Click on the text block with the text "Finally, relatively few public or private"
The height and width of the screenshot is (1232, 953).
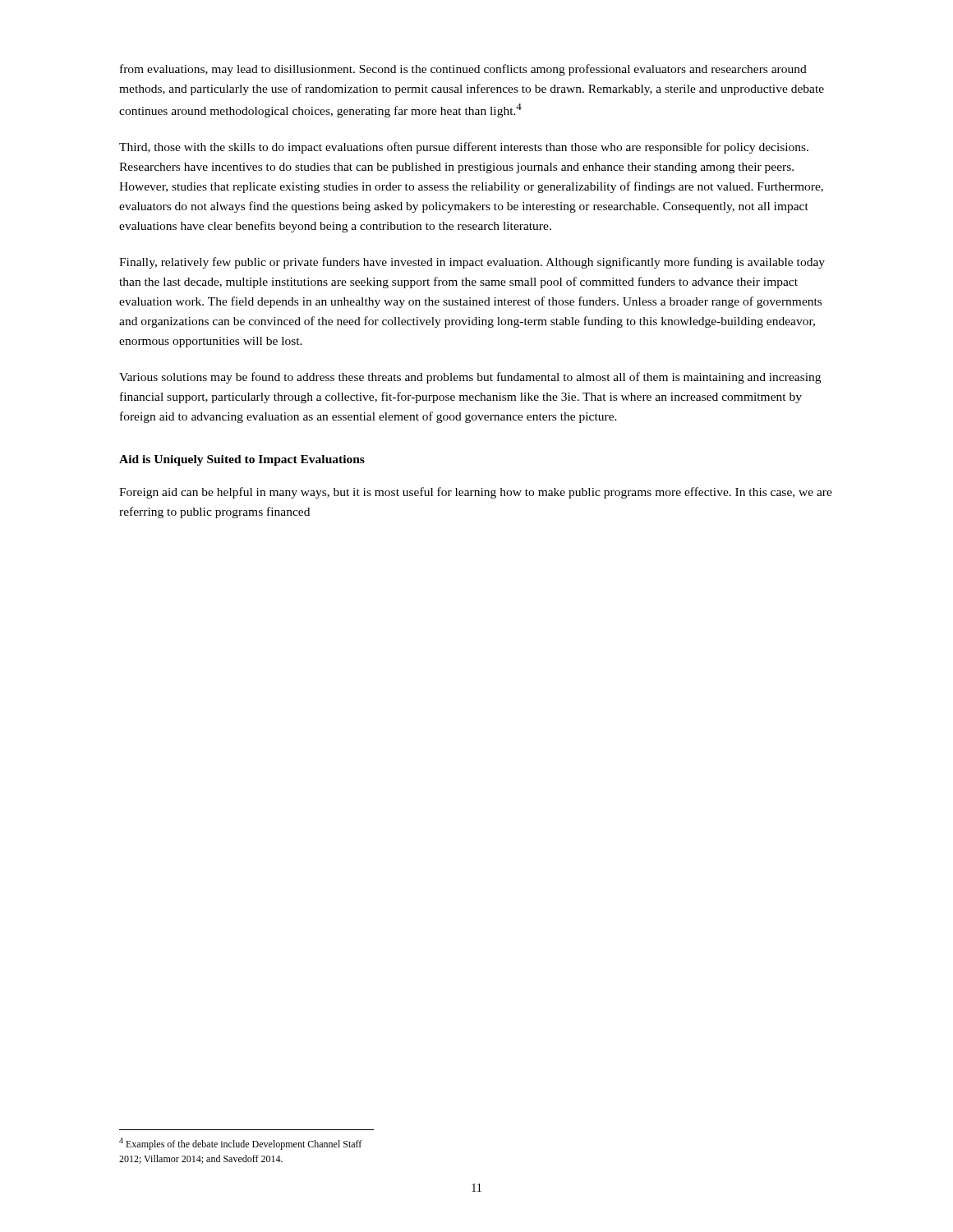point(472,301)
